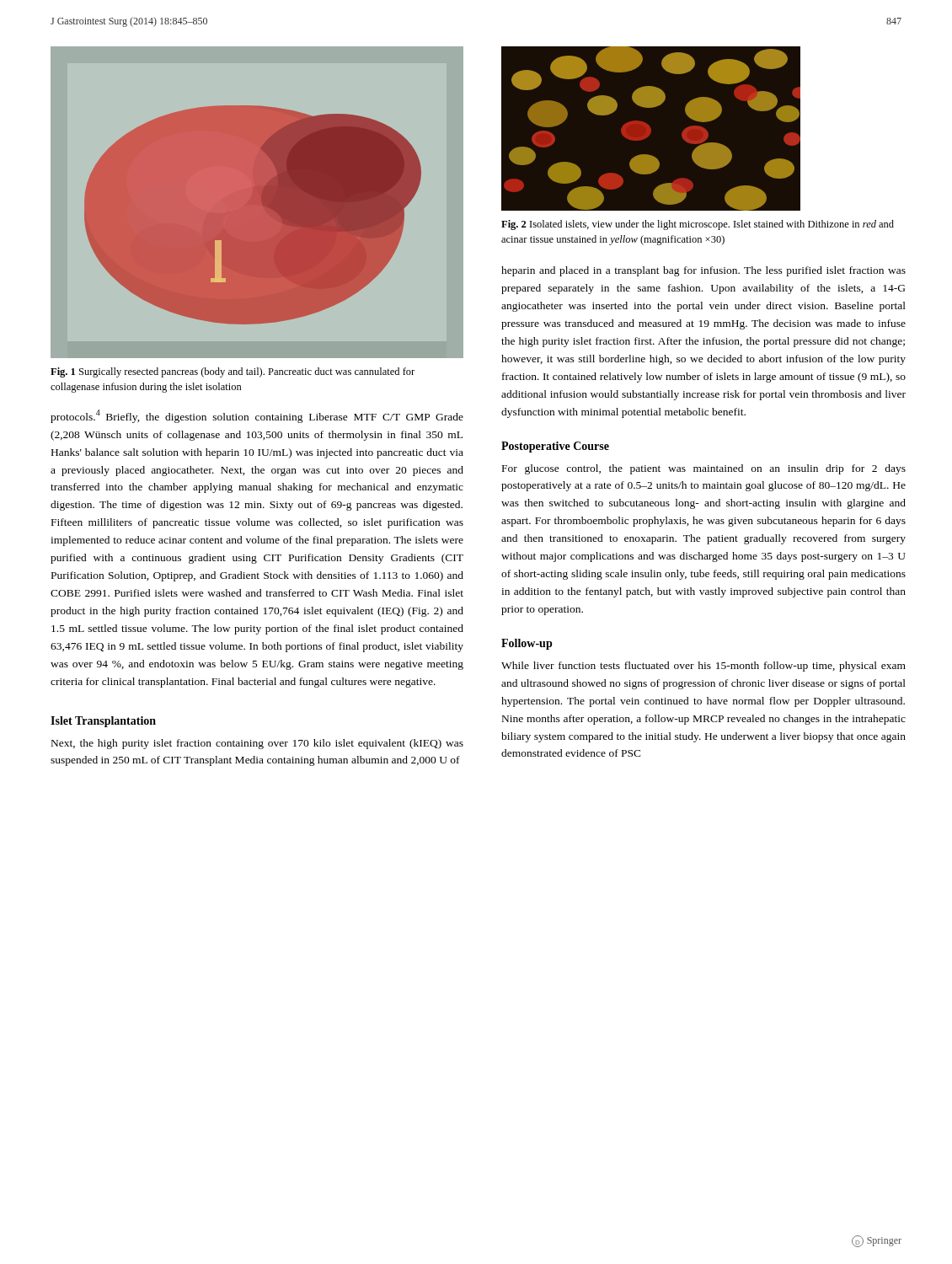Find the caption that reads "Fig. 1 Surgically resected"
952x1264 pixels.
click(x=233, y=379)
